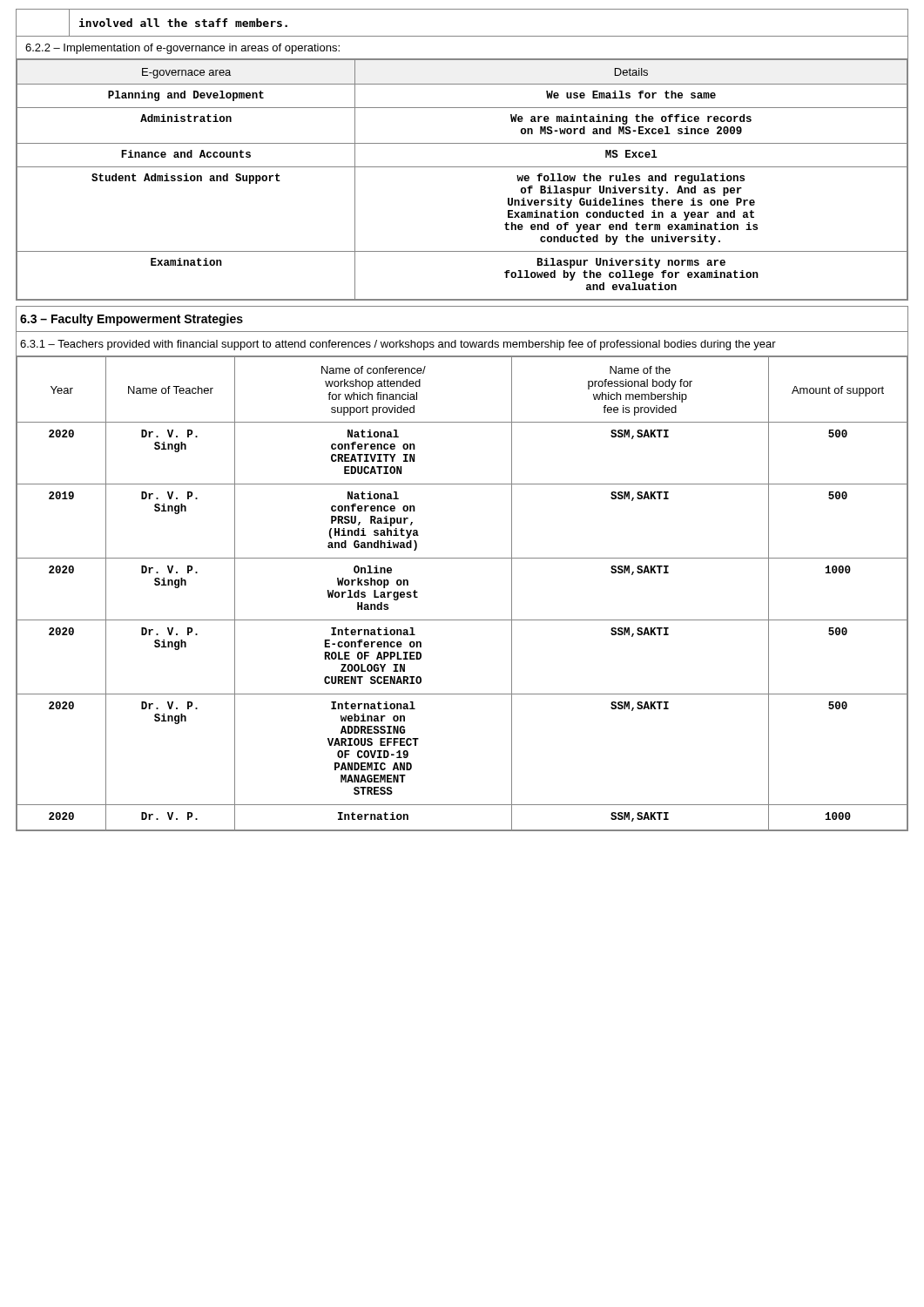This screenshot has width=924, height=1307.
Task: Where is the passage that starts "3.1 – Teachers provided with financial support"?
Action: click(398, 344)
